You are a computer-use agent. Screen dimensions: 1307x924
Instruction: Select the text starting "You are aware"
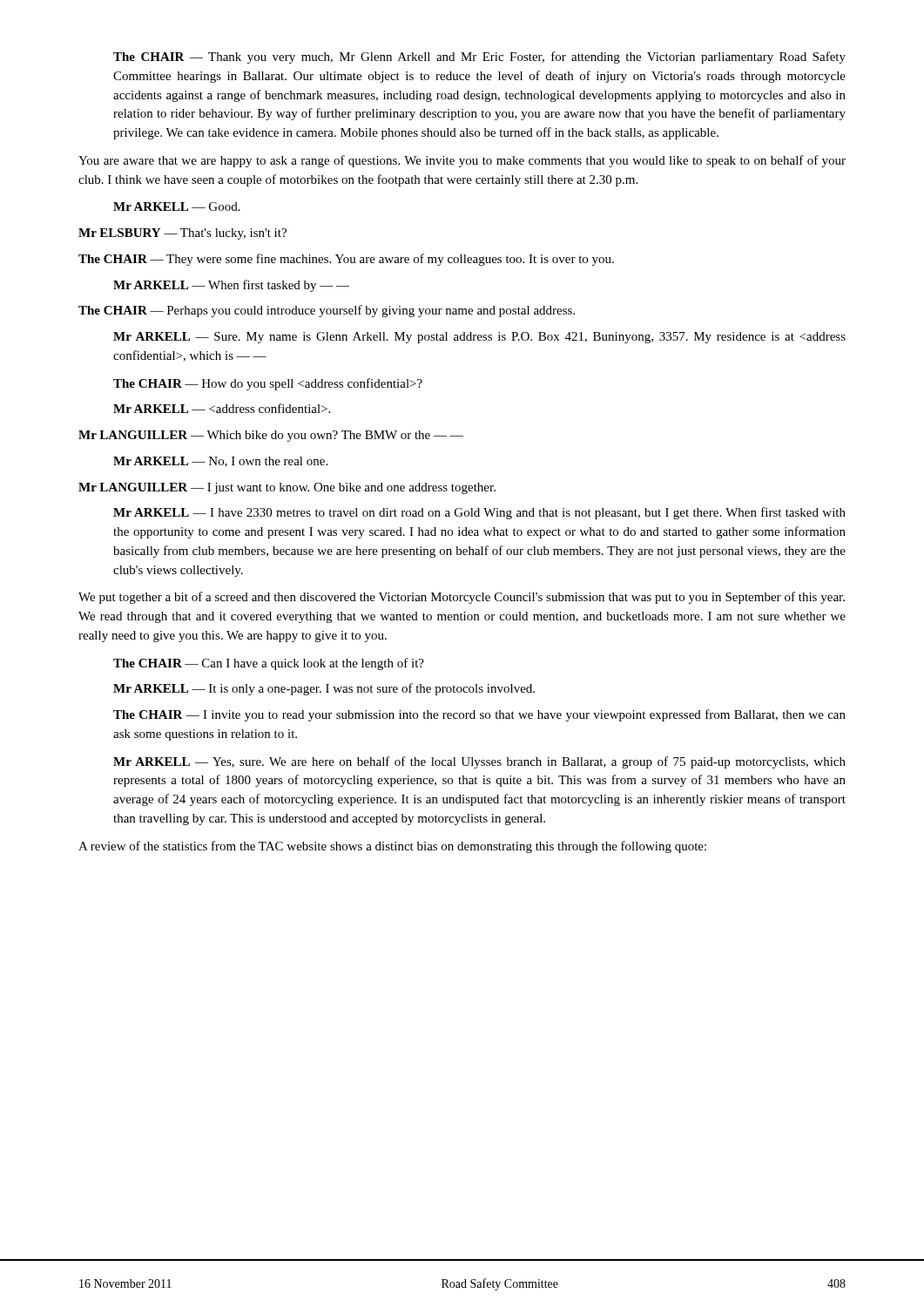click(462, 170)
